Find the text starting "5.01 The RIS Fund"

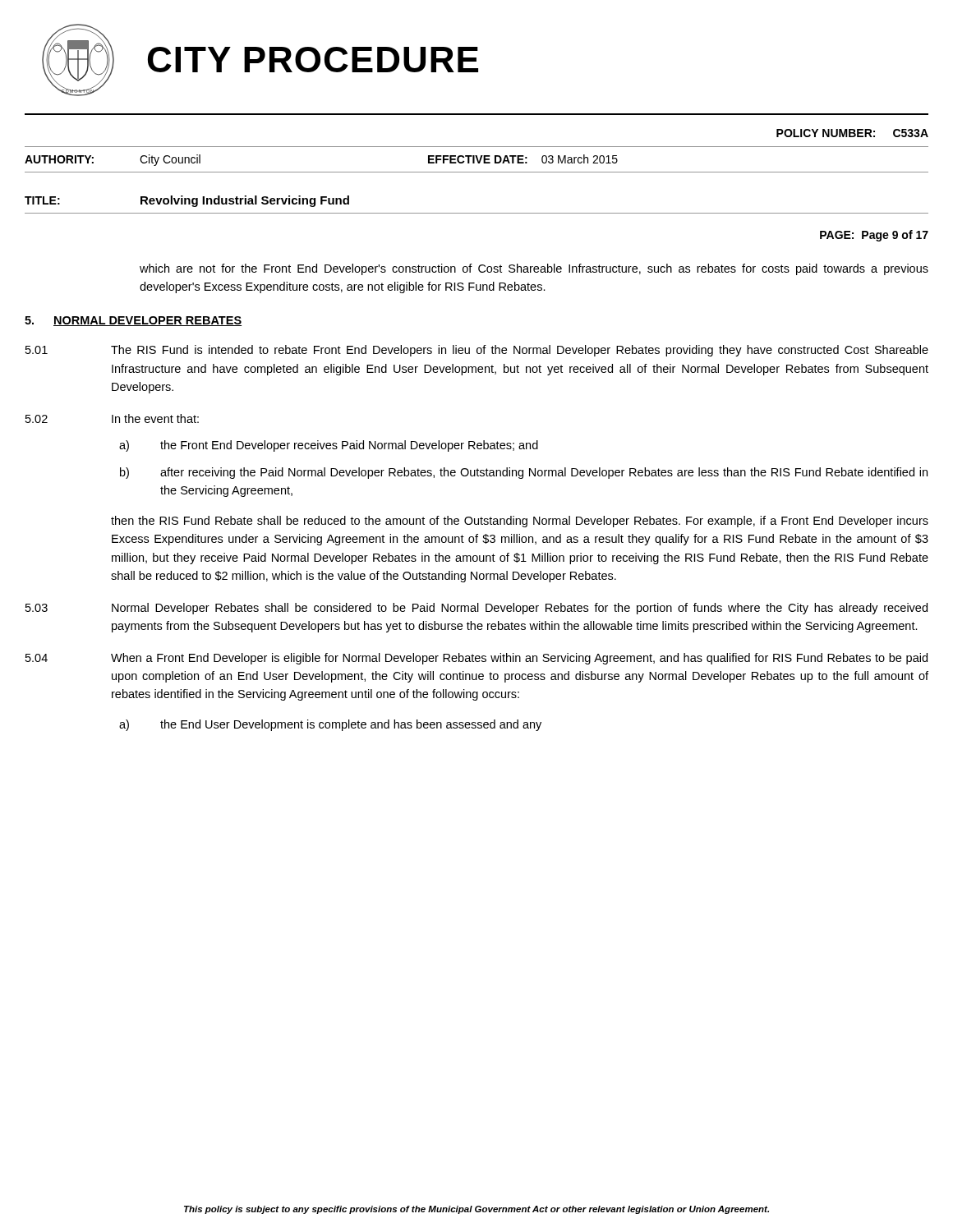coord(476,369)
